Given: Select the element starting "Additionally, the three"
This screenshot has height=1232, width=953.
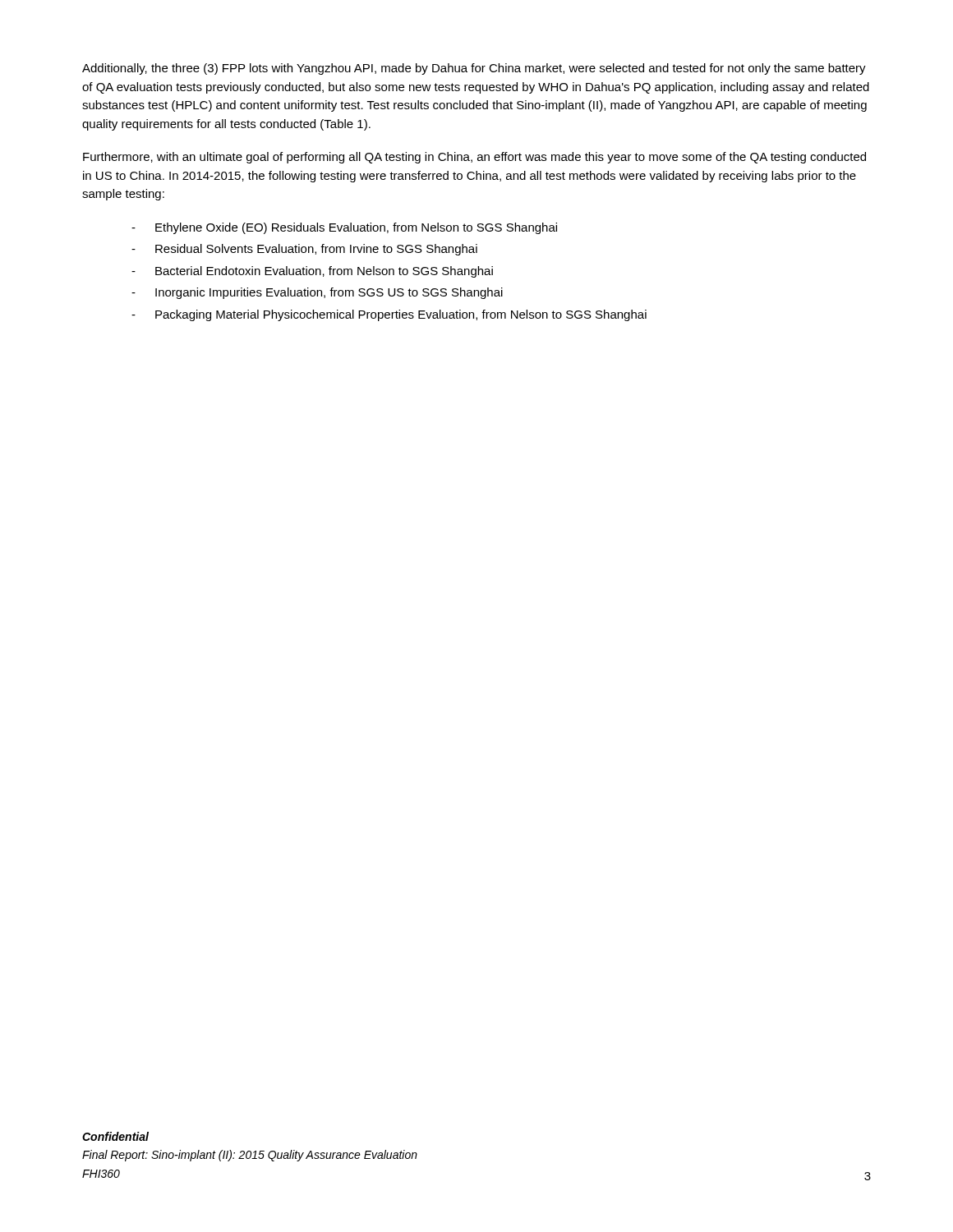Looking at the screenshot, I should pos(476,95).
